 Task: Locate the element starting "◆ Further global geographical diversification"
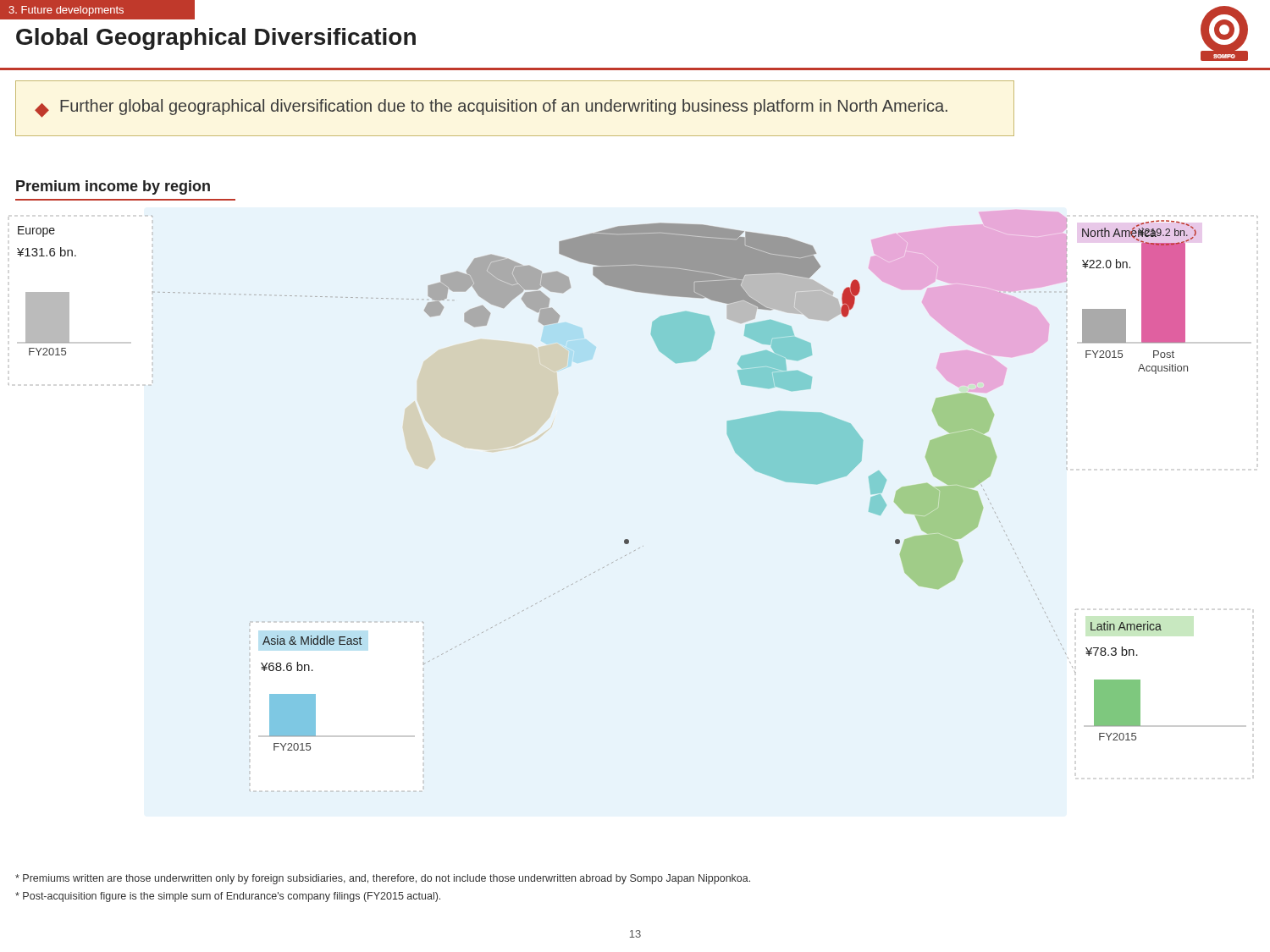[492, 108]
